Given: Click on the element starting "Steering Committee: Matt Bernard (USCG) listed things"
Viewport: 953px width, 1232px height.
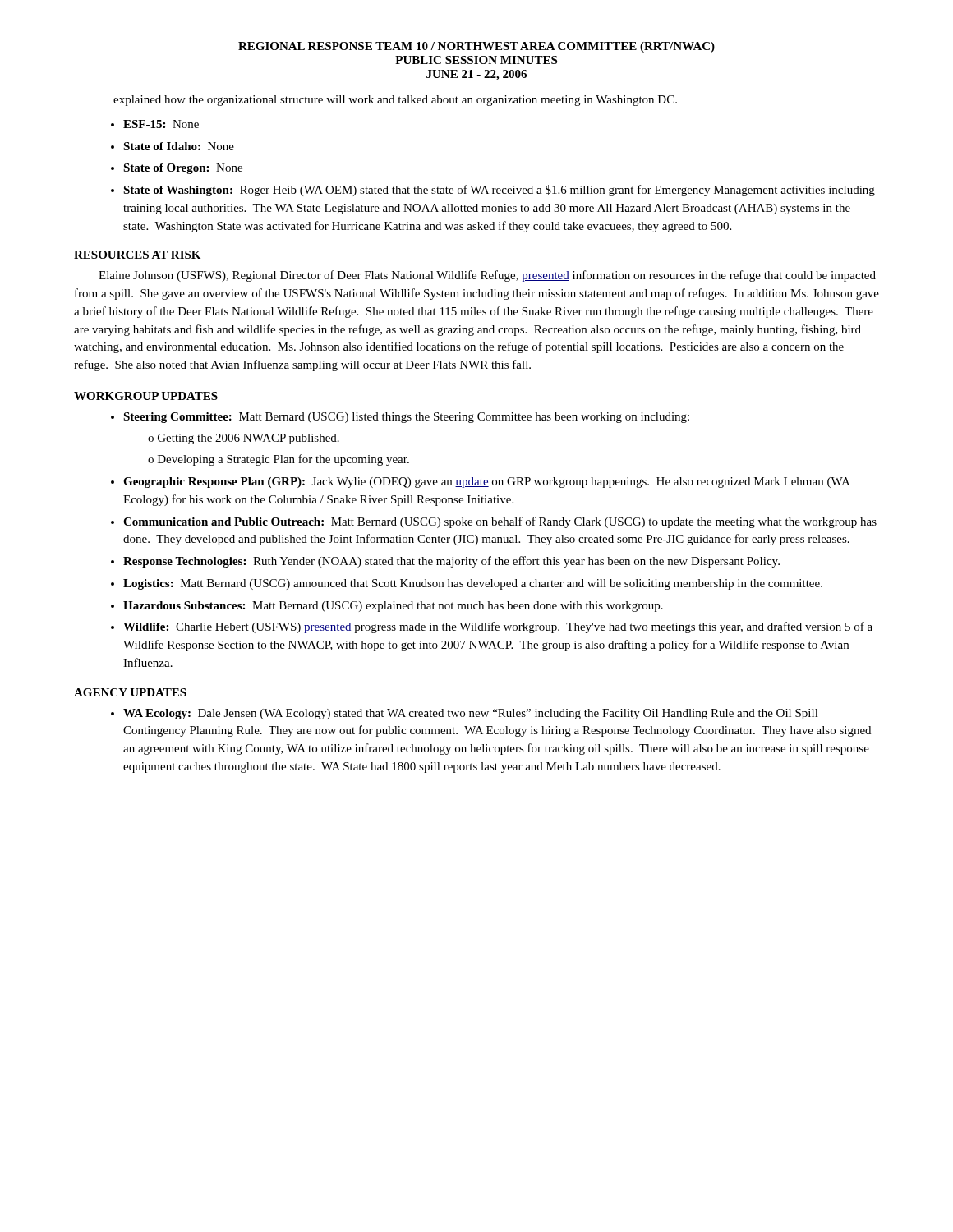Looking at the screenshot, I should [406, 418].
